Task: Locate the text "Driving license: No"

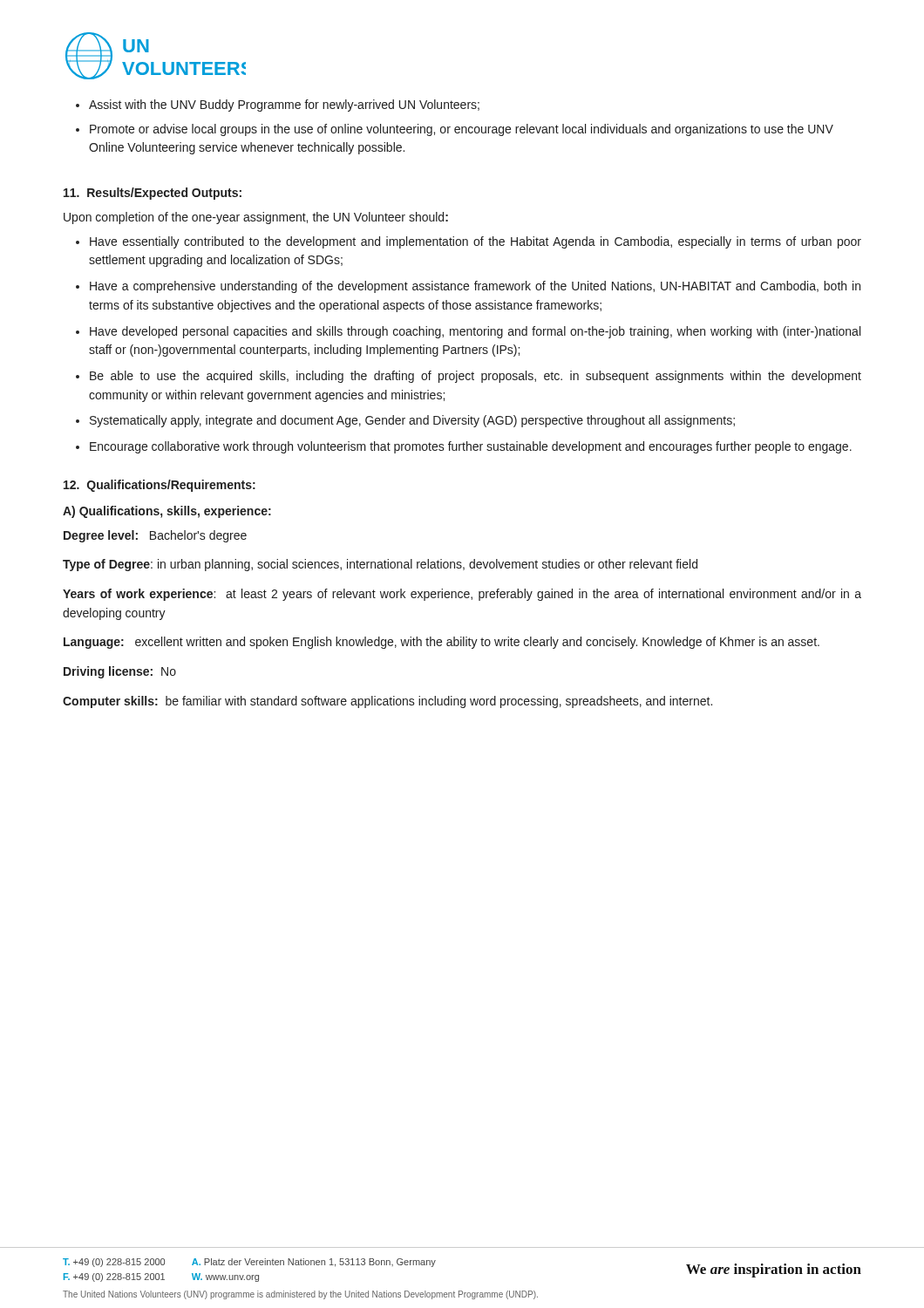Action: point(119,671)
